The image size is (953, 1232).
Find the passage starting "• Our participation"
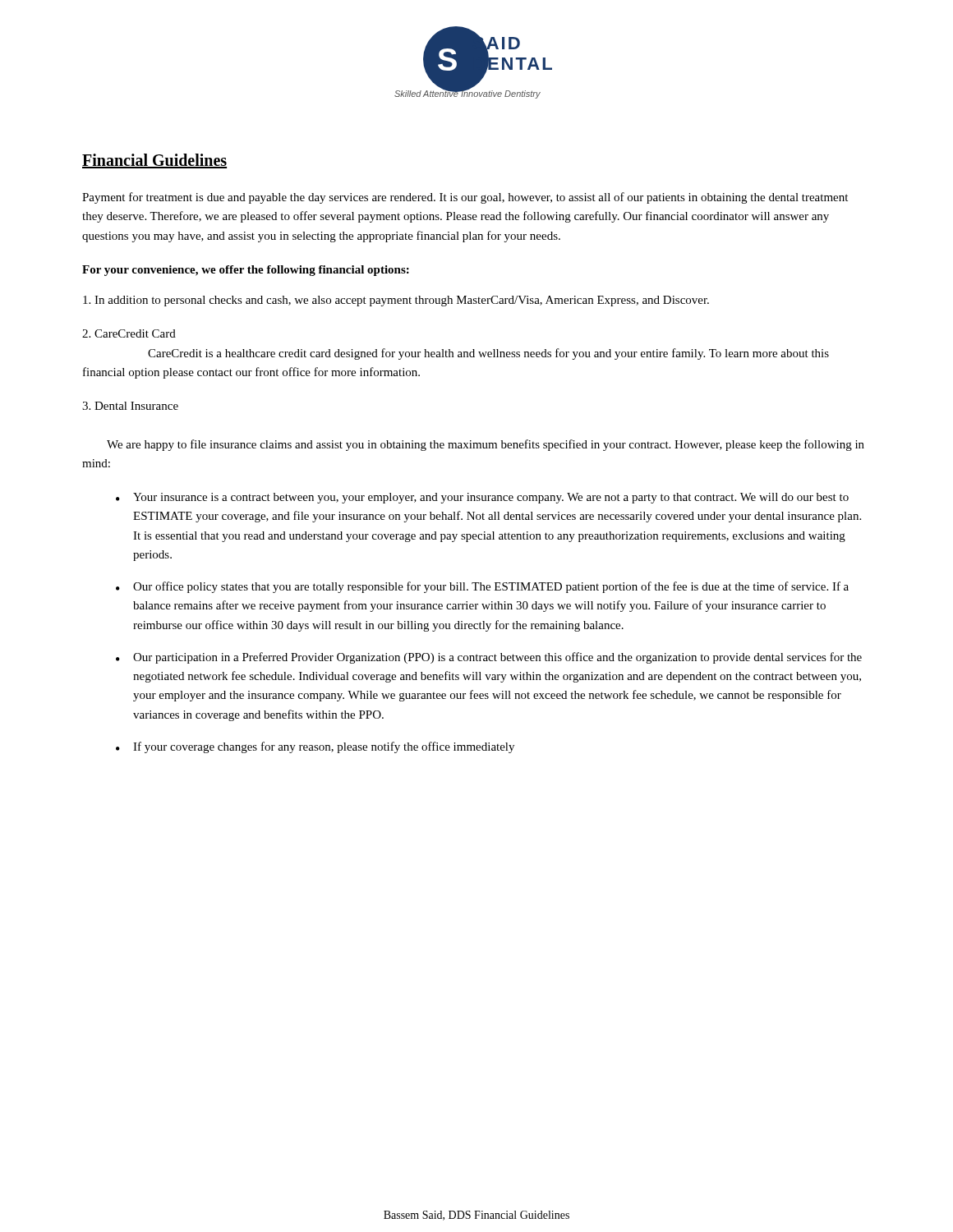pyautogui.click(x=493, y=686)
